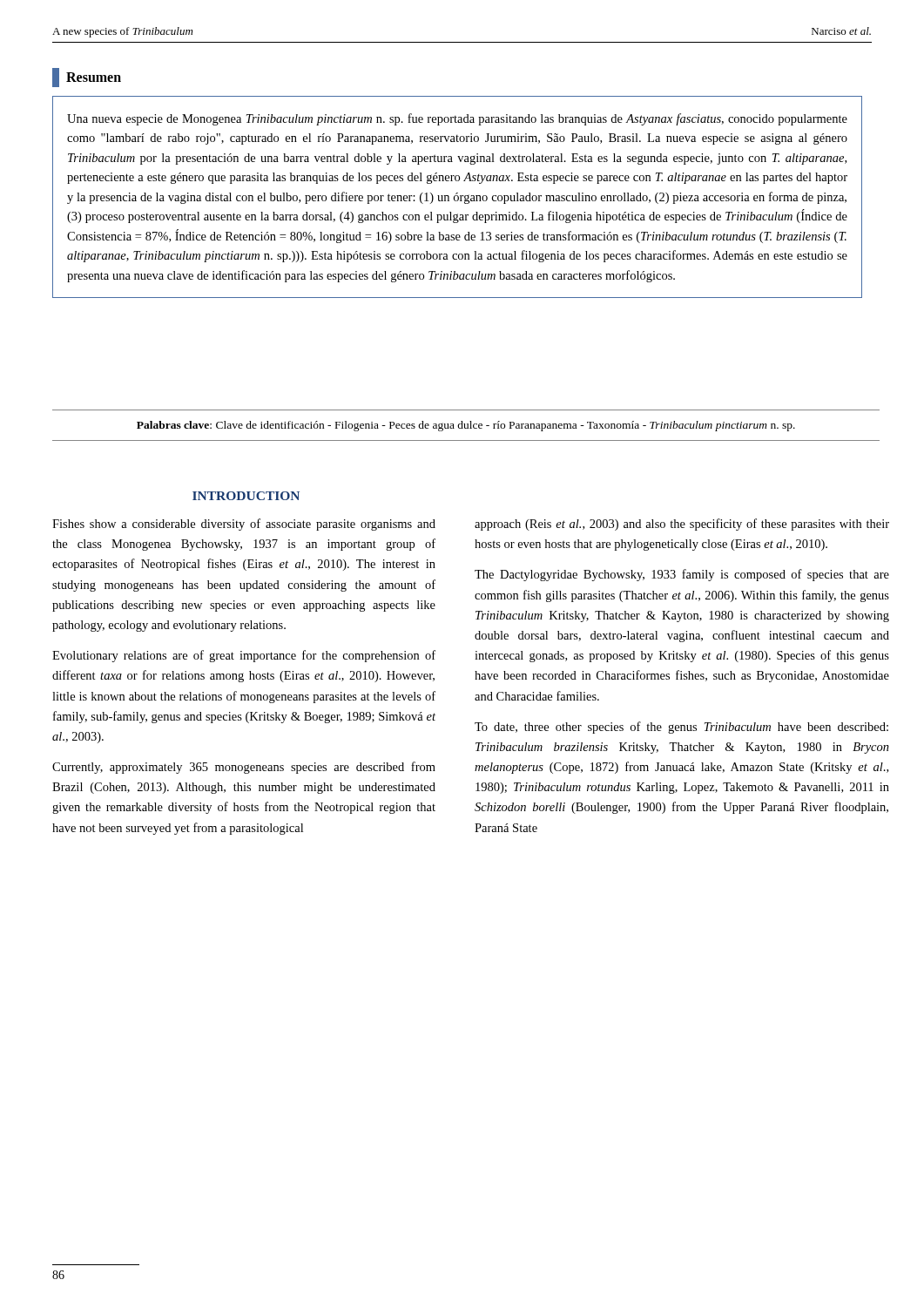Click on the element starting "To date, three"
Viewport: 924px width, 1307px height.
click(682, 777)
